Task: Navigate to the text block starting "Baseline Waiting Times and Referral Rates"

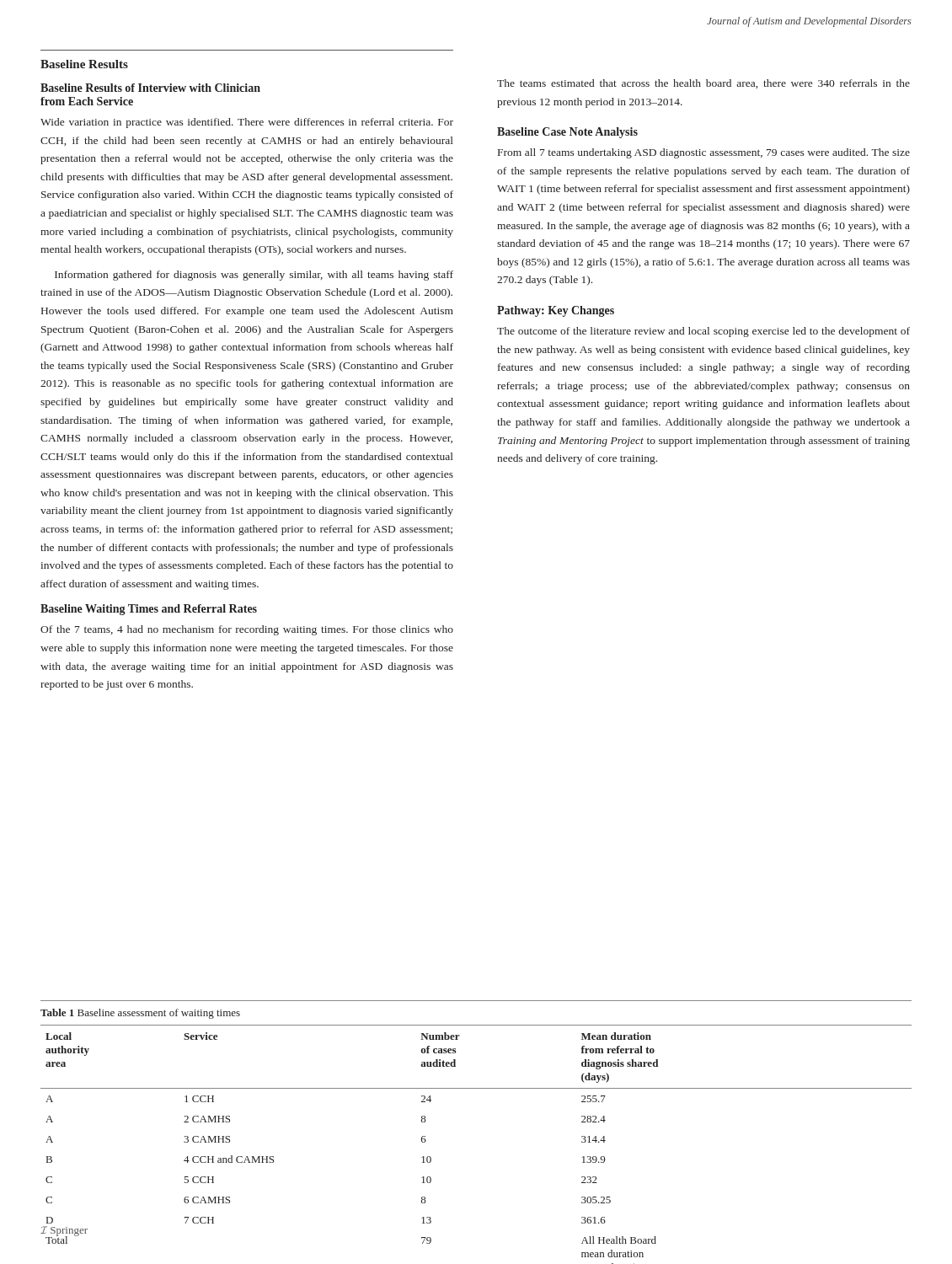Action: point(149,609)
